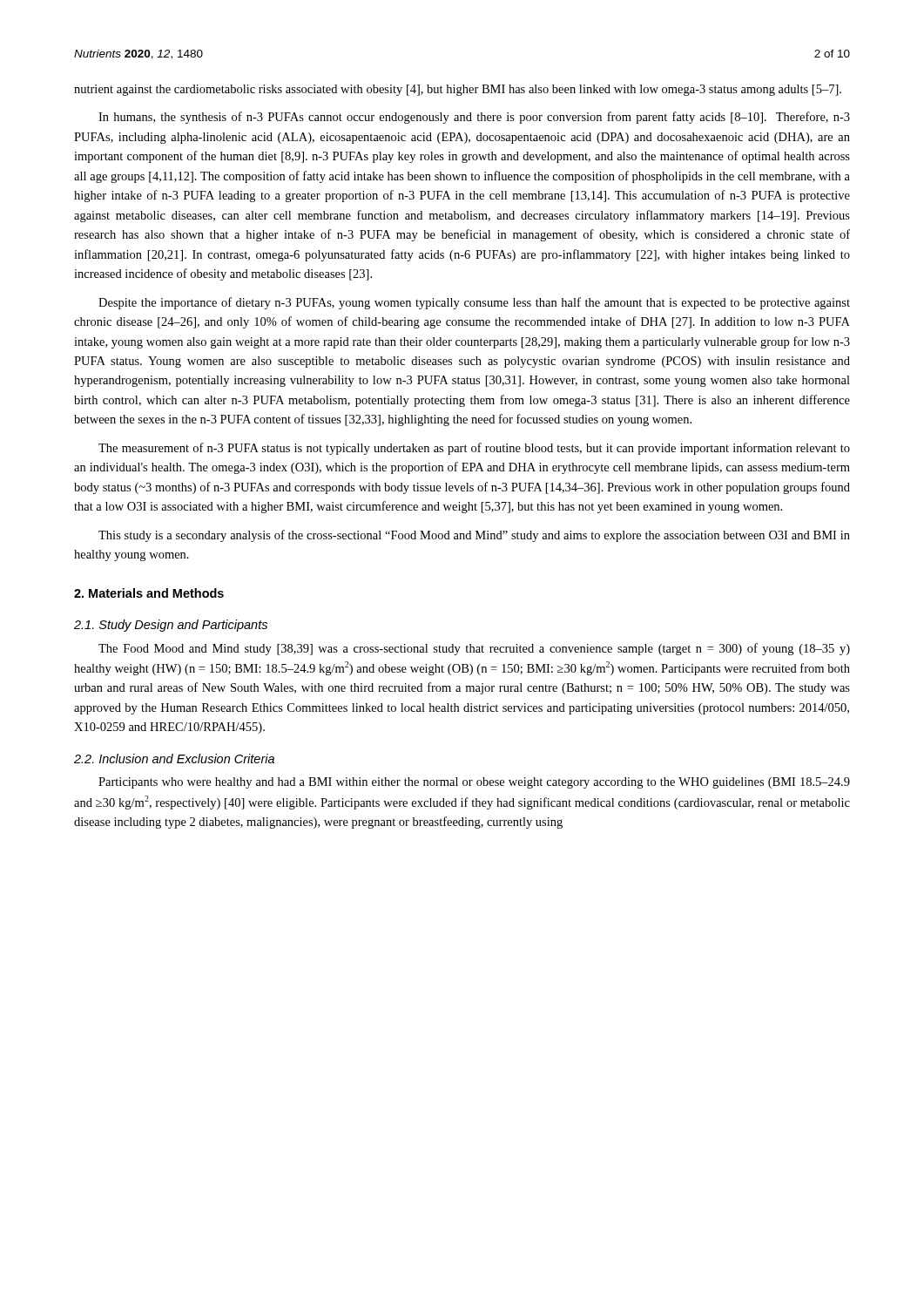Select the text block that reads "The measurement of n-3 PUFA status is"
The height and width of the screenshot is (1307, 924).
coord(462,477)
